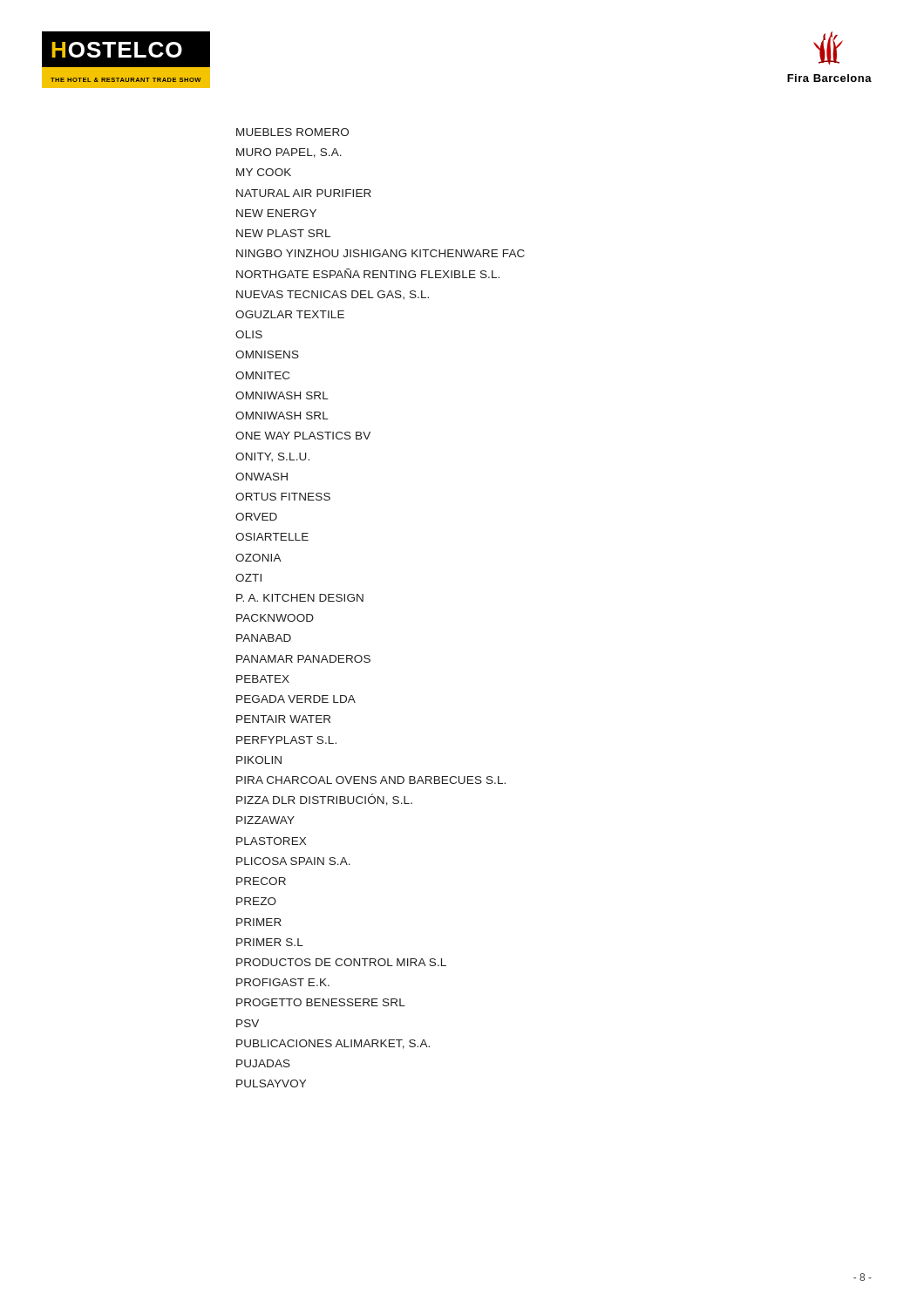The width and height of the screenshot is (924, 1308).
Task: Find the list item that says "MY COOK"
Action: [x=263, y=173]
